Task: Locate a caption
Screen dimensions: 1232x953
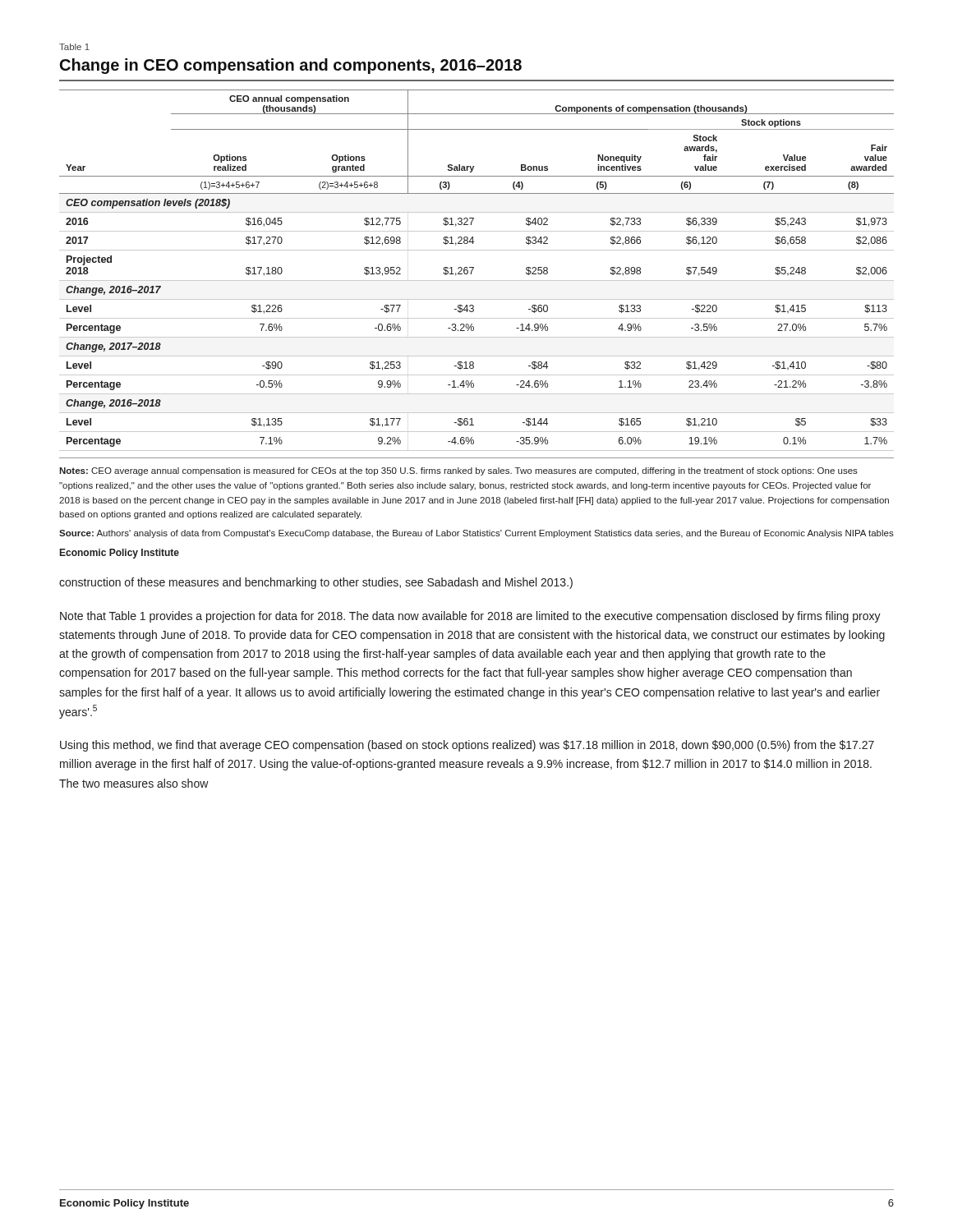Action: (74, 47)
